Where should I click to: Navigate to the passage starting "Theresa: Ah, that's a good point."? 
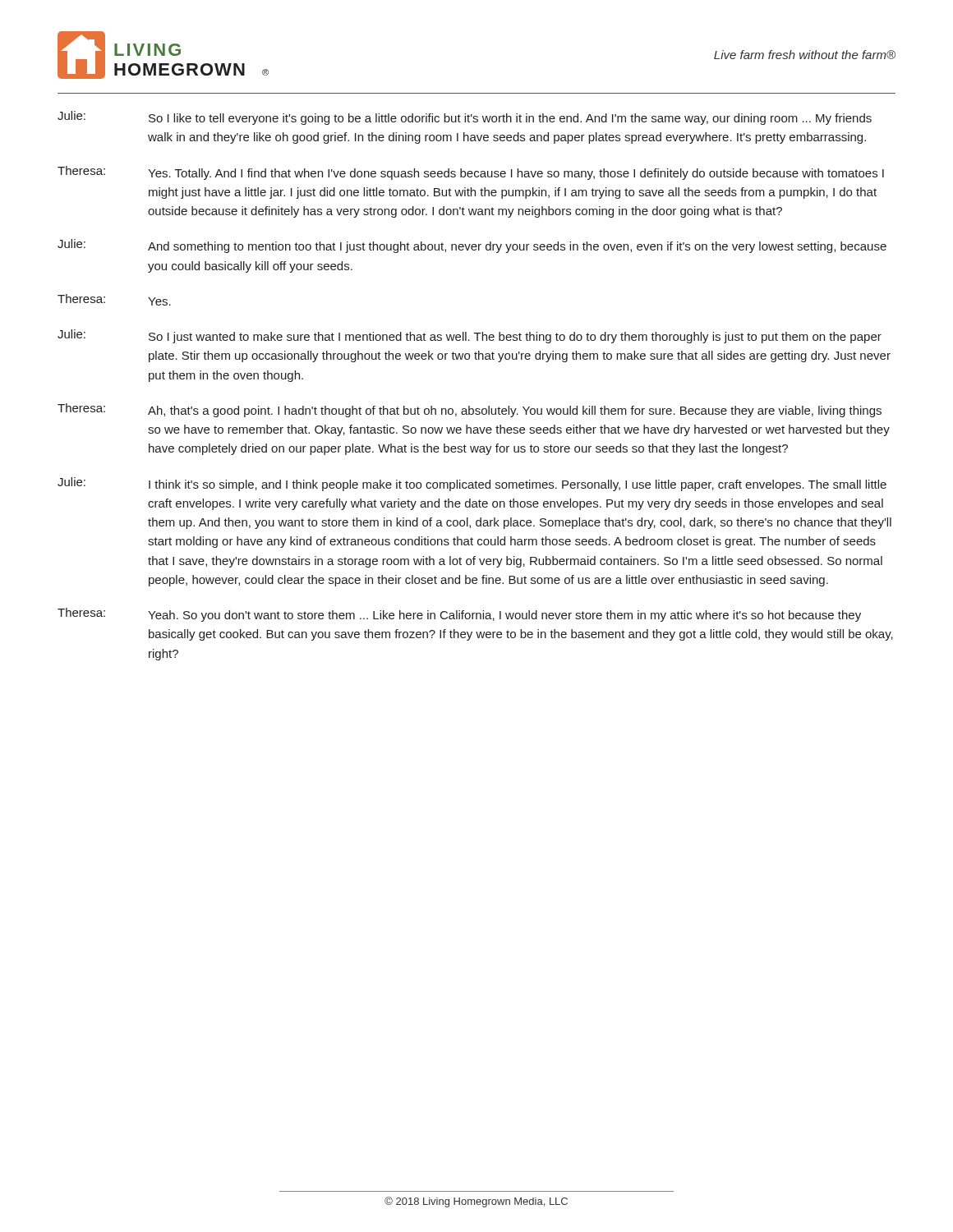pyautogui.click(x=476, y=429)
